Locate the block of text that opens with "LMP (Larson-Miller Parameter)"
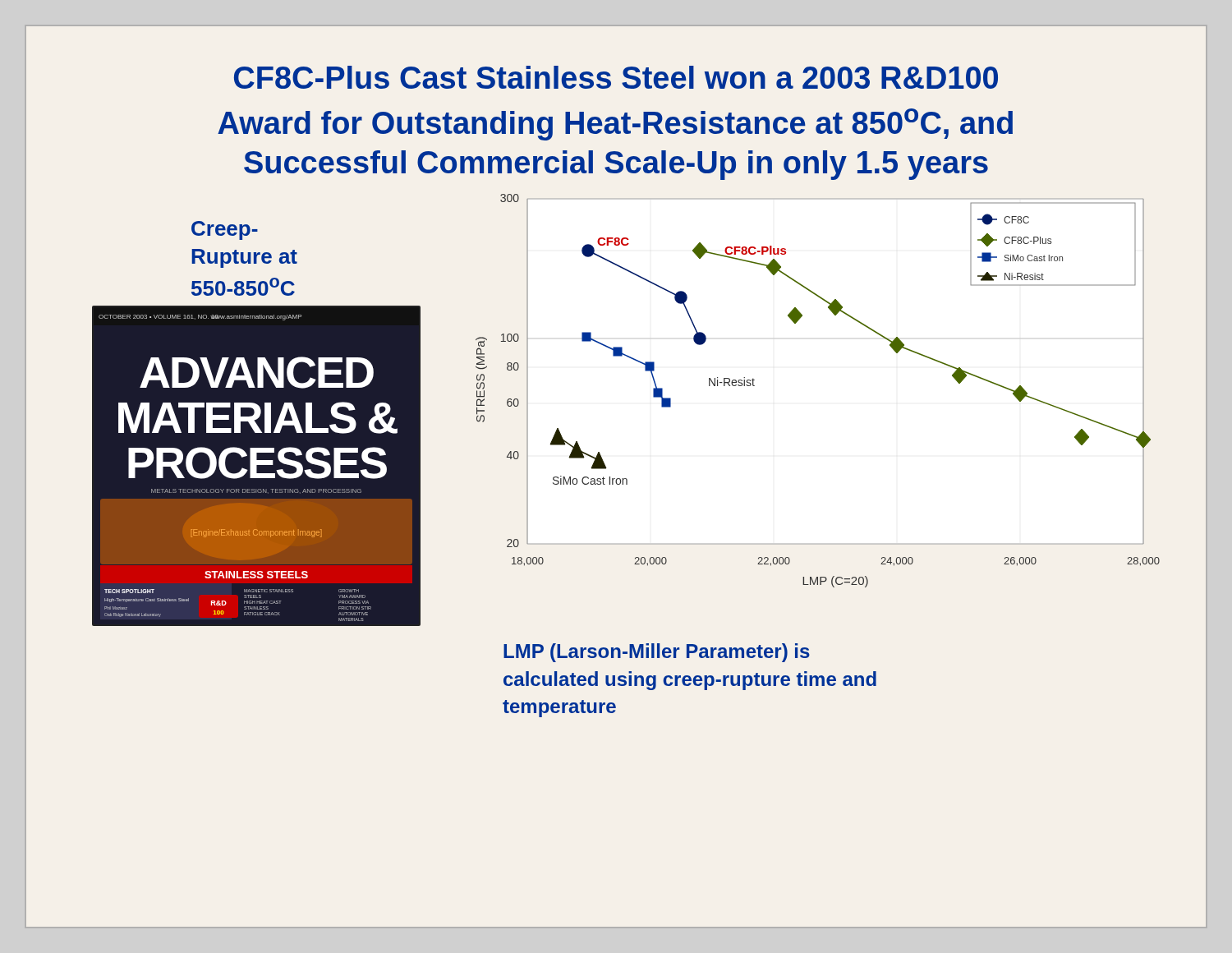The image size is (1232, 953). click(x=749, y=679)
